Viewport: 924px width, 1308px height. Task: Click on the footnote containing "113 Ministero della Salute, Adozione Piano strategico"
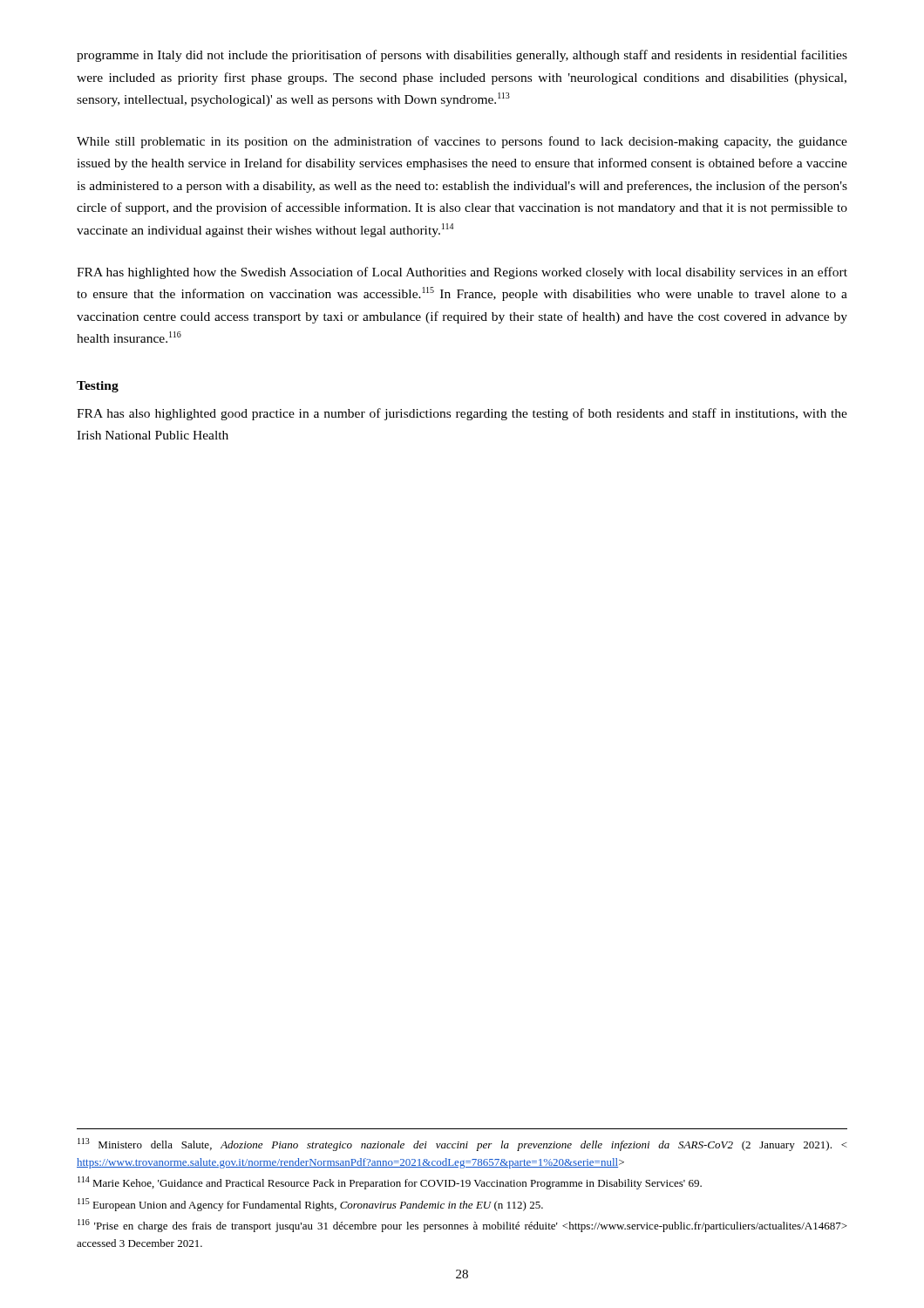tap(462, 1152)
